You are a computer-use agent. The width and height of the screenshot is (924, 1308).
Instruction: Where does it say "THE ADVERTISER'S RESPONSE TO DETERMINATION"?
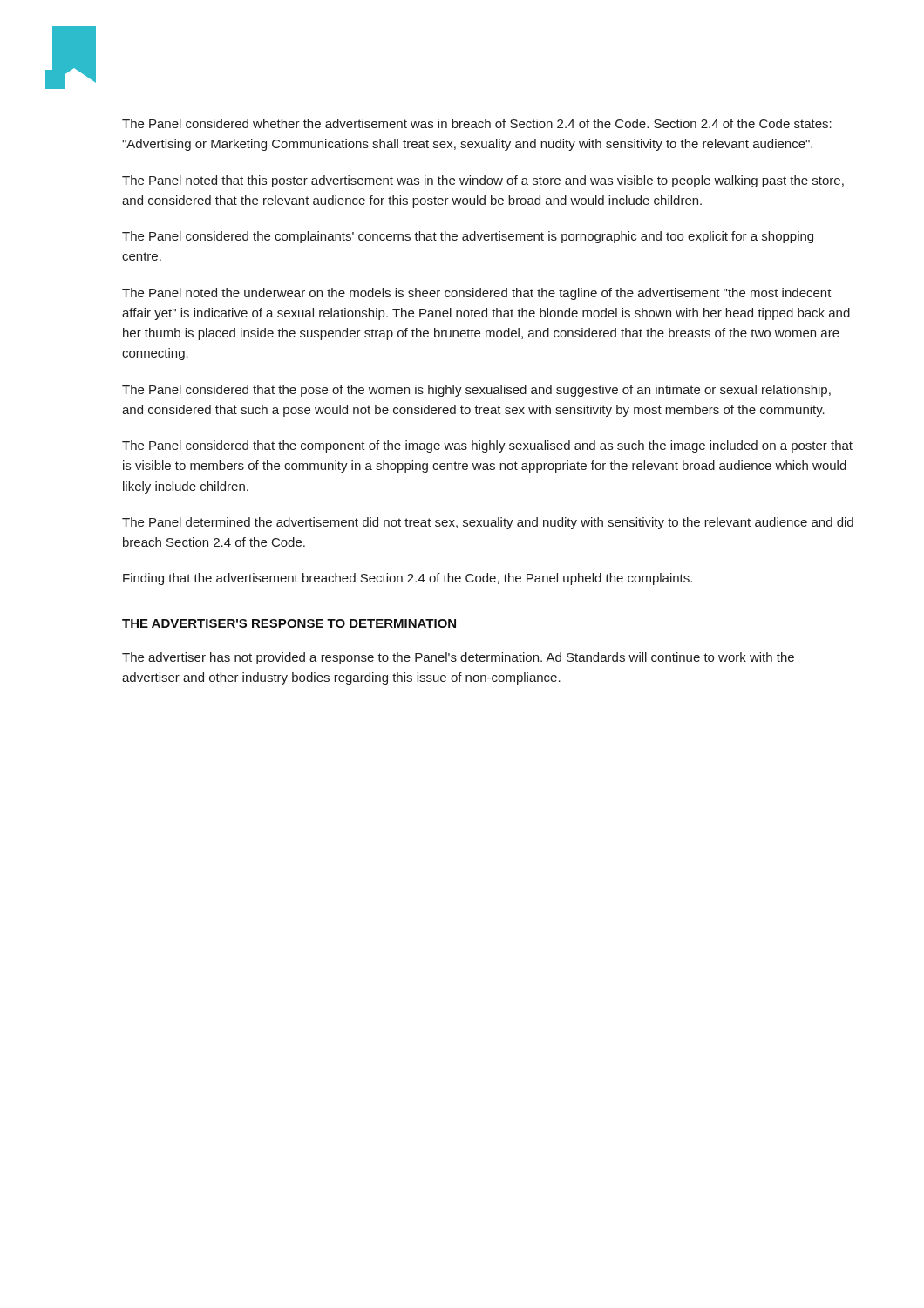(289, 623)
